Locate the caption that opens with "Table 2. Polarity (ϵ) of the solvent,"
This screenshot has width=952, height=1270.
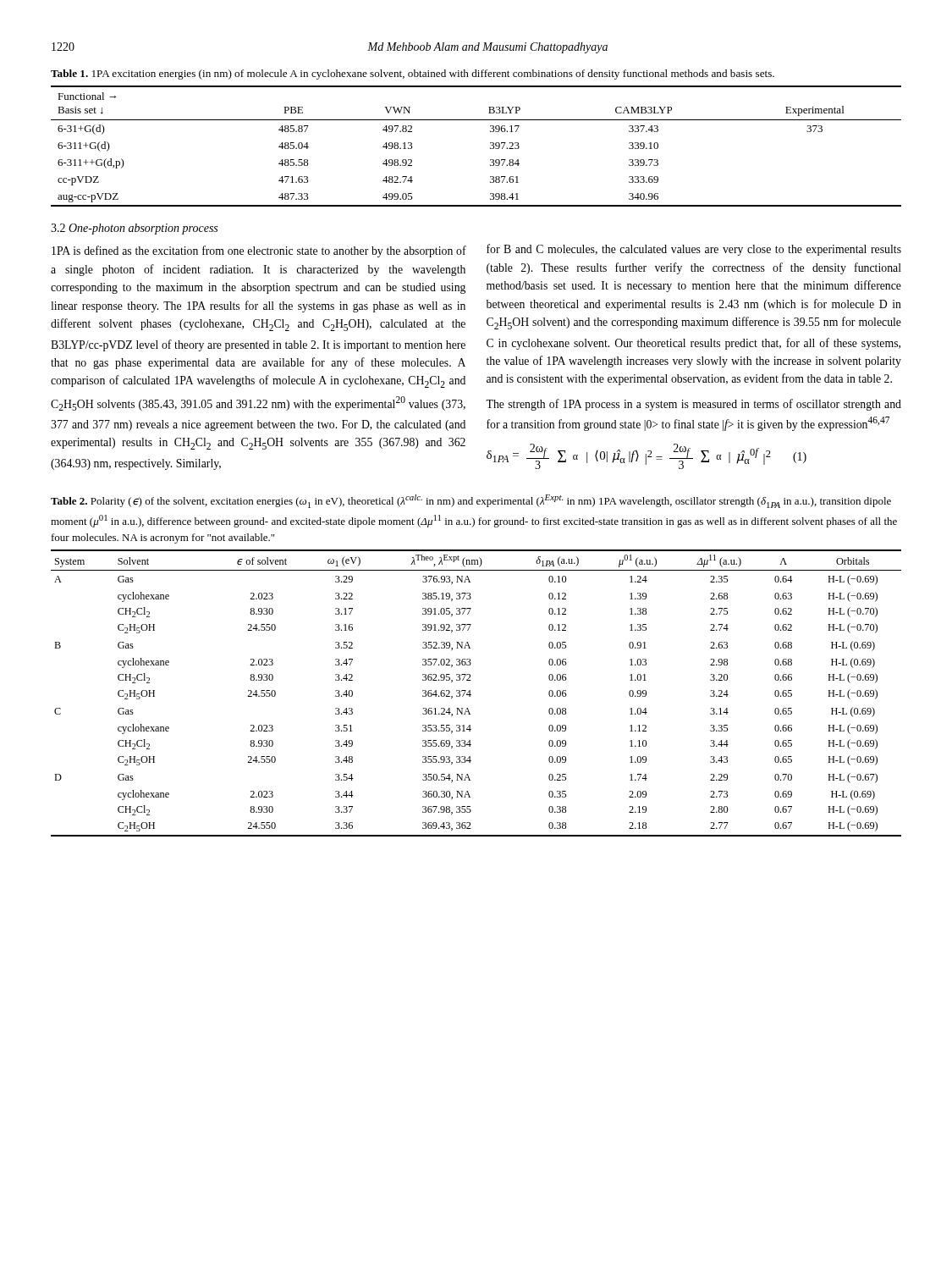point(474,518)
